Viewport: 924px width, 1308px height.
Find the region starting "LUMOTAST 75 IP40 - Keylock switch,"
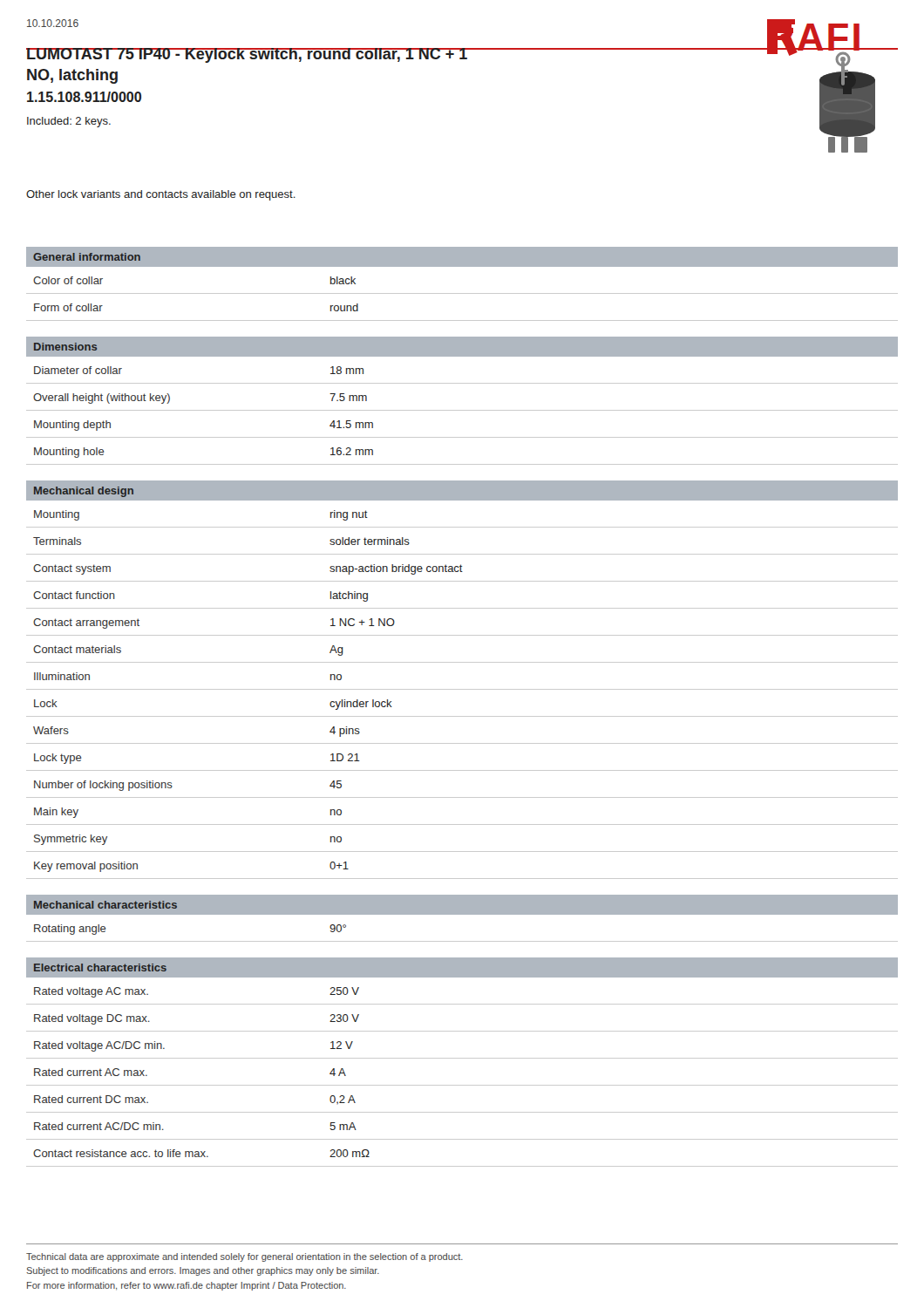point(247,55)
